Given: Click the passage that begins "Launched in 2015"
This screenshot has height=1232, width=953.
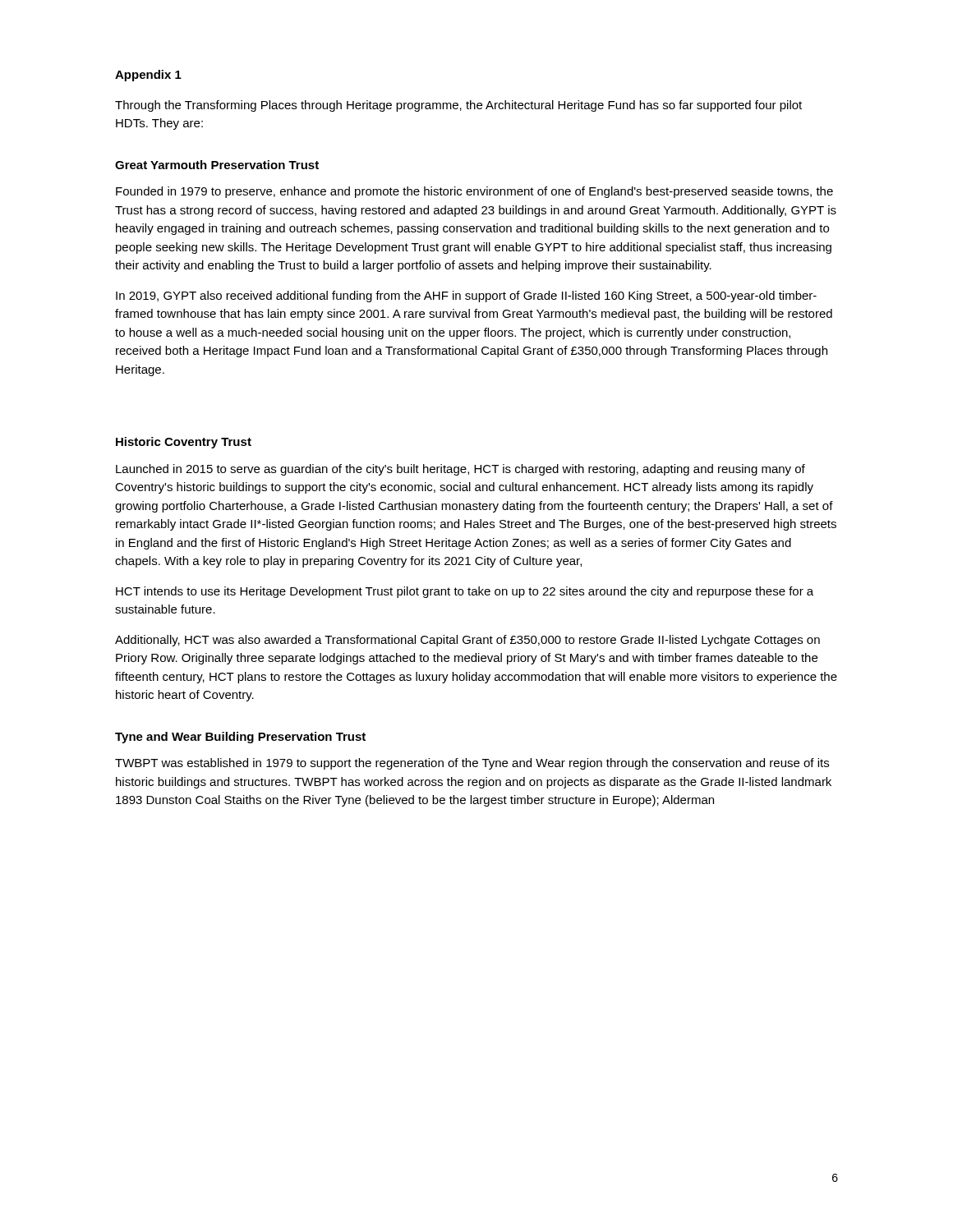Looking at the screenshot, I should click(476, 514).
